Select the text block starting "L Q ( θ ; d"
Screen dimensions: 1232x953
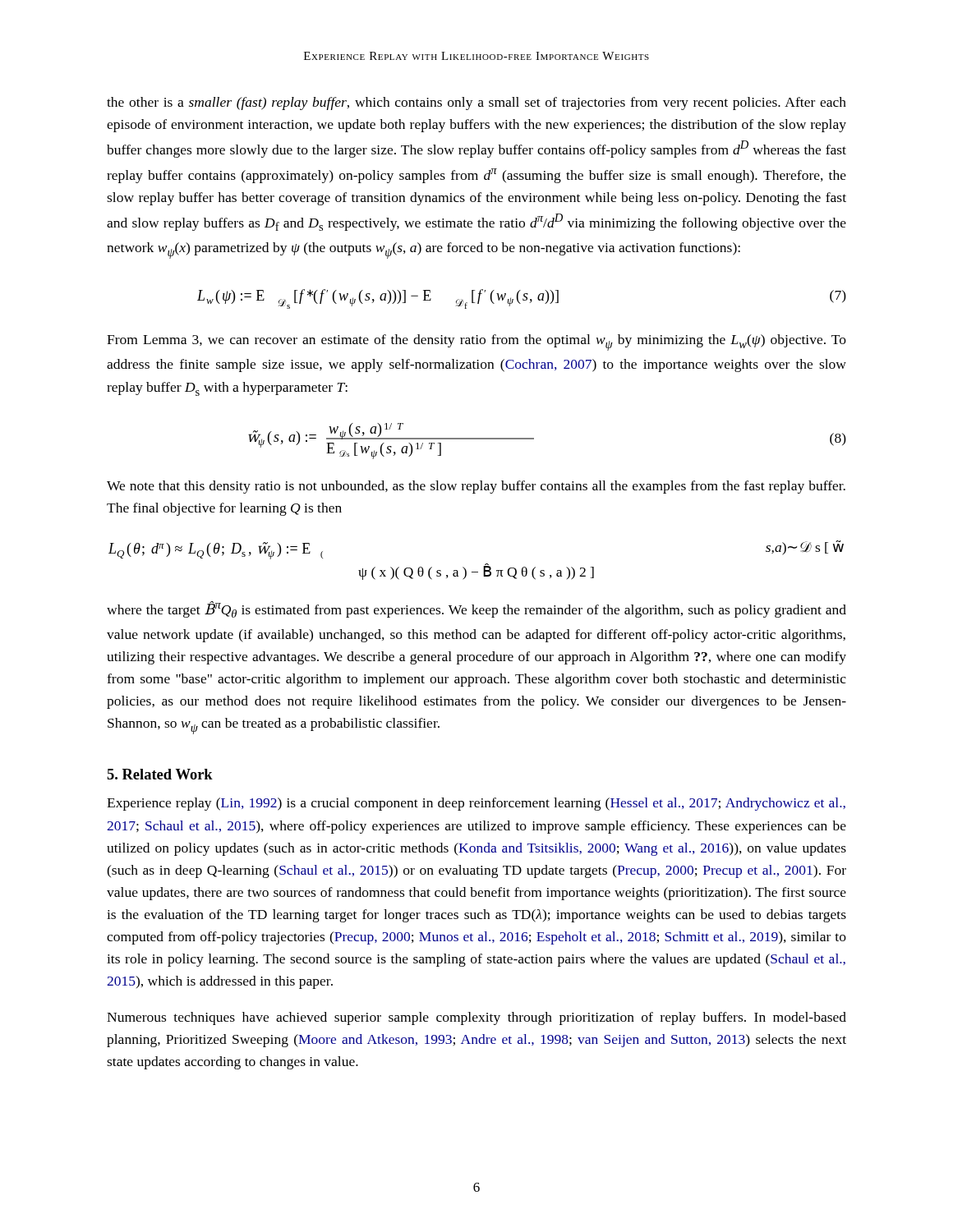click(x=476, y=557)
